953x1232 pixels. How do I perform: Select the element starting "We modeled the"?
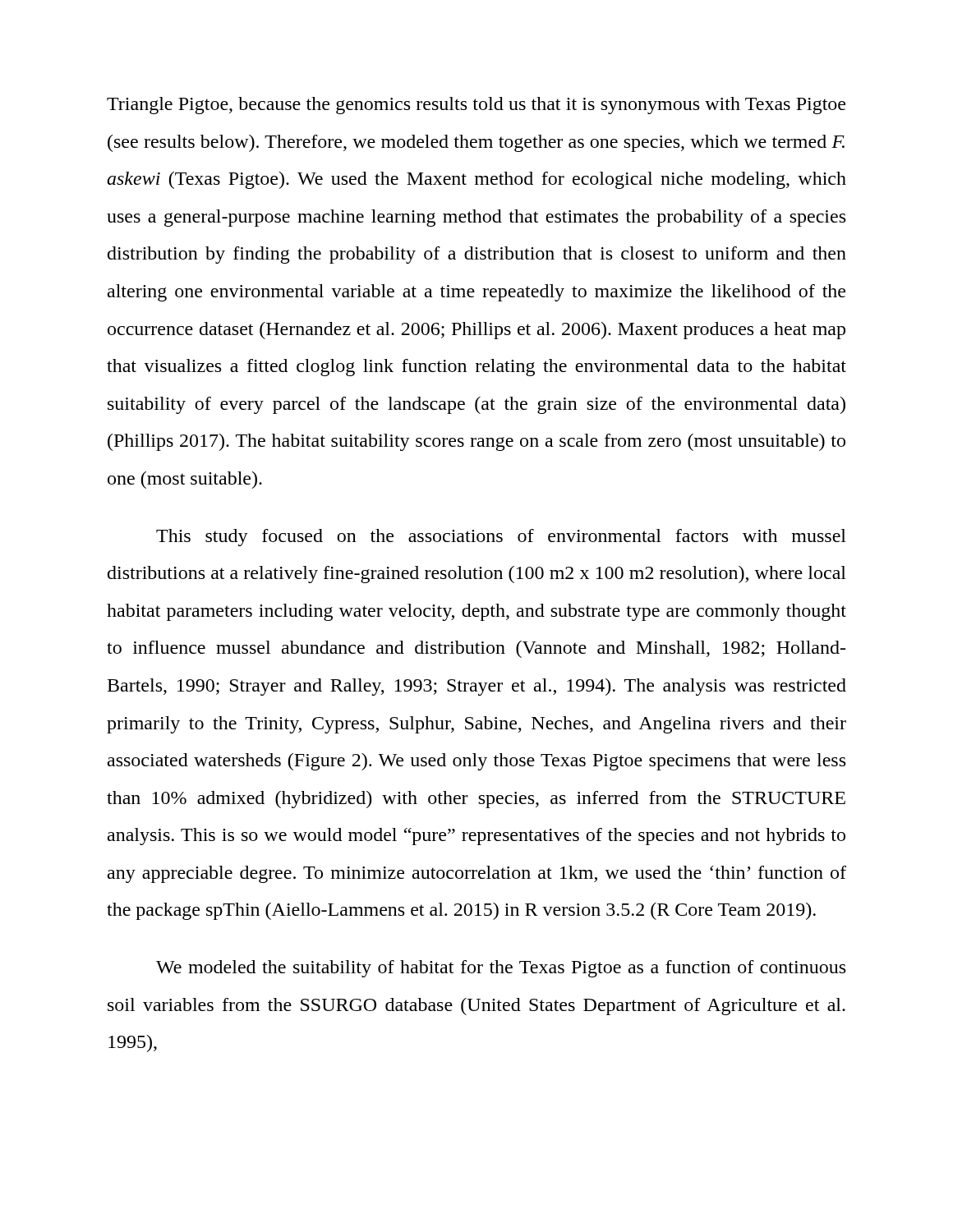click(476, 1005)
